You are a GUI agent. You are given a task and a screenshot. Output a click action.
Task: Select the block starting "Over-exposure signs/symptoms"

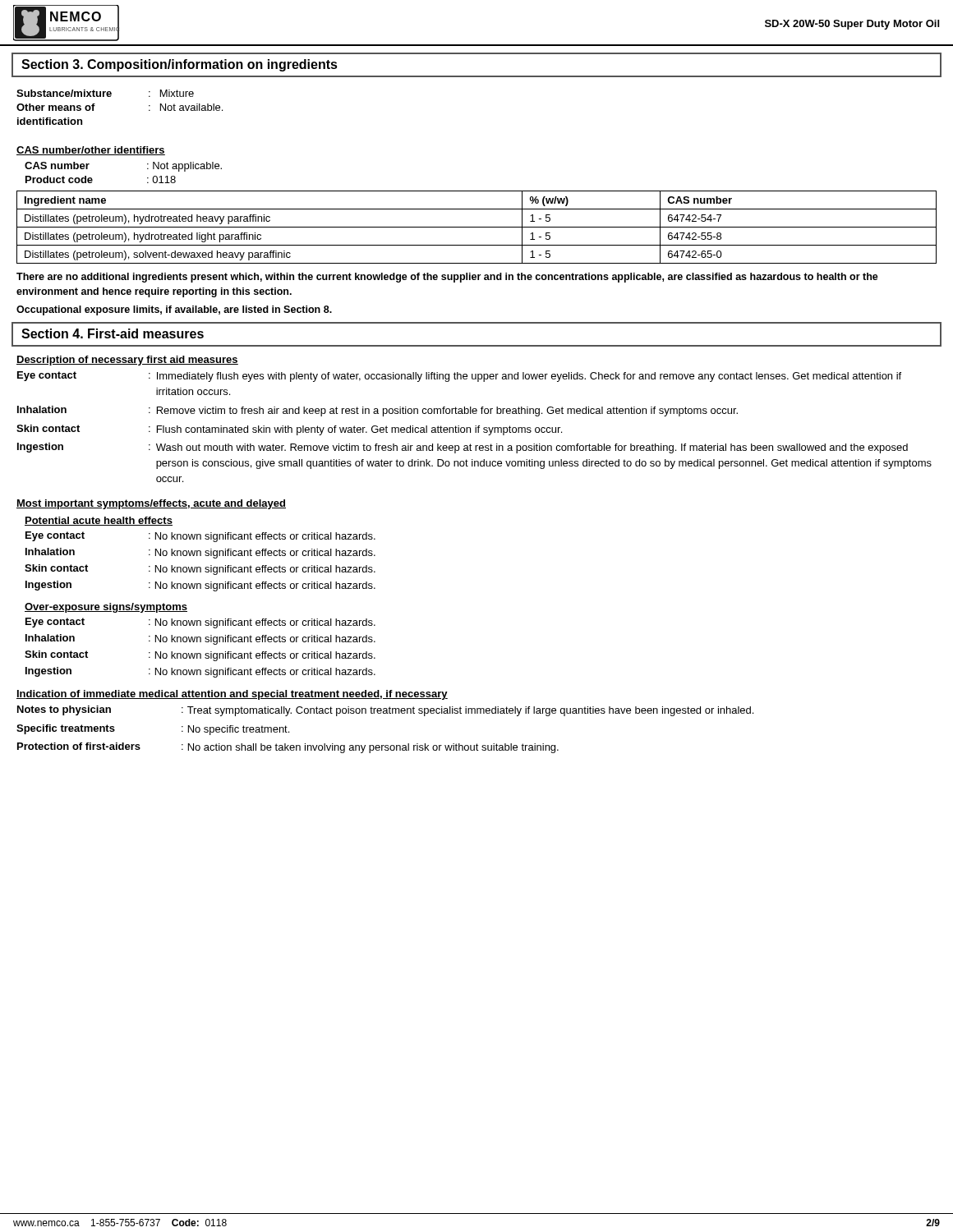pyautogui.click(x=106, y=606)
